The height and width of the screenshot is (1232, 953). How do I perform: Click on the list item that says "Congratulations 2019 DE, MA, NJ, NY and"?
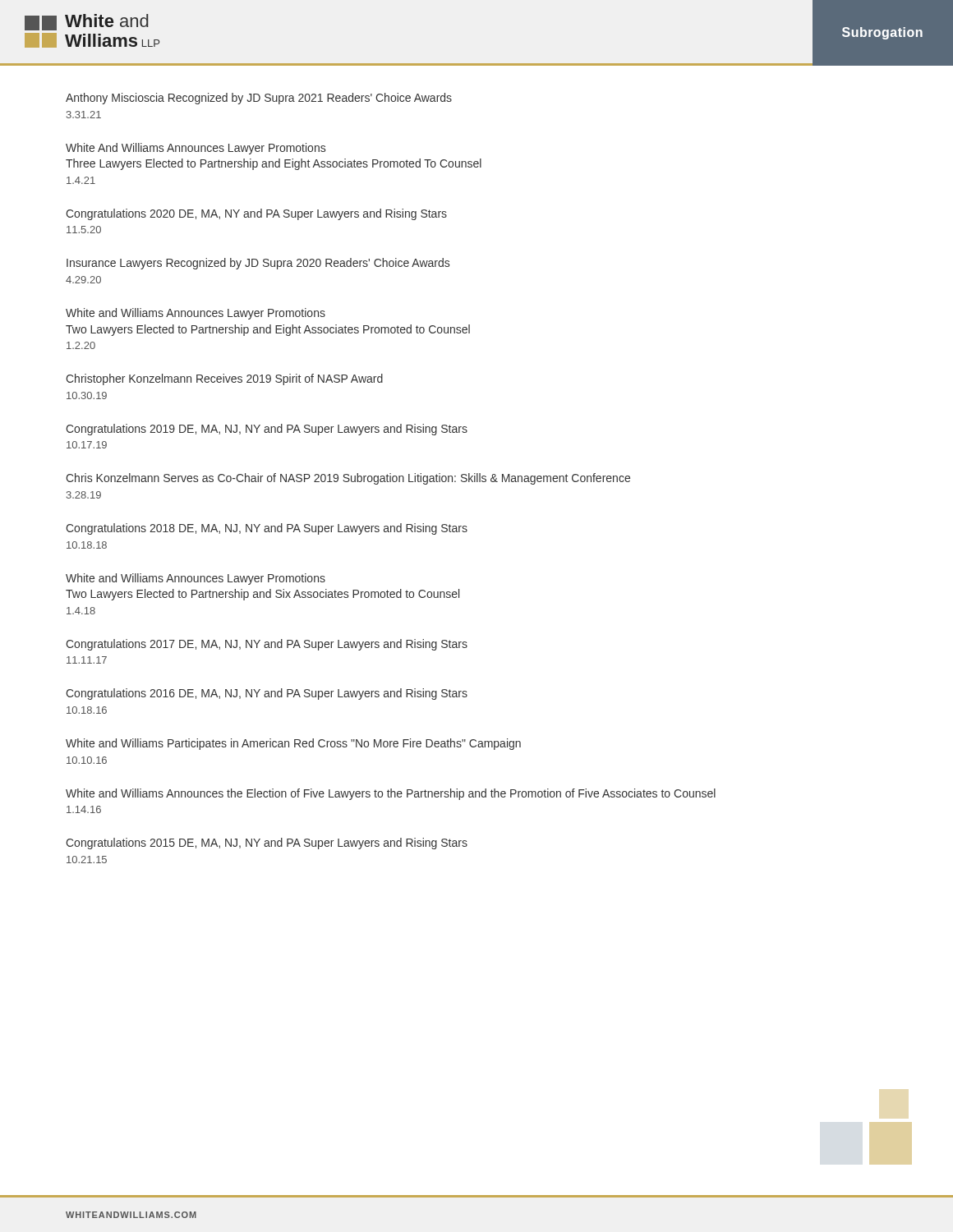coord(435,436)
